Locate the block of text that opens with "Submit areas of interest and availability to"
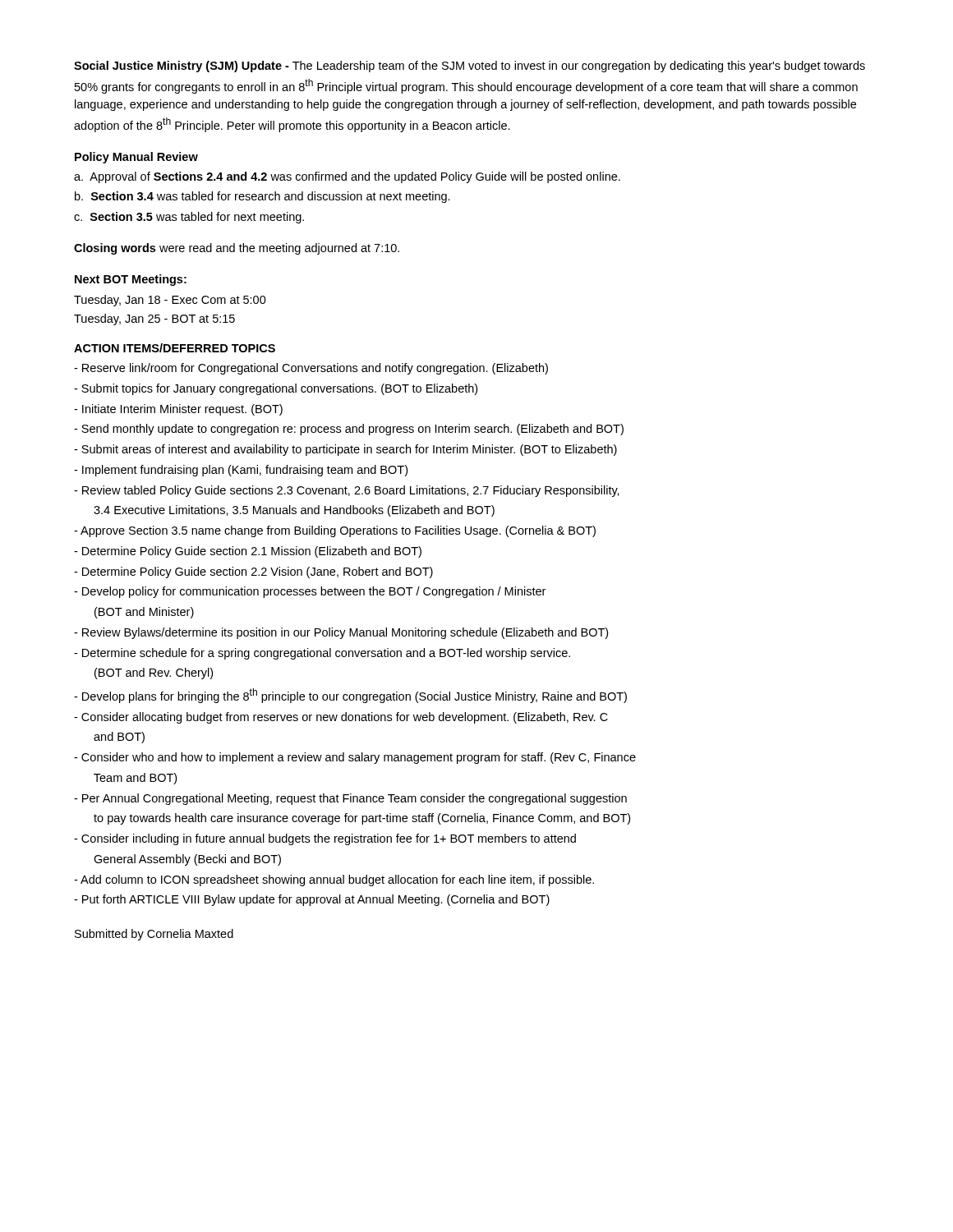 coord(346,449)
